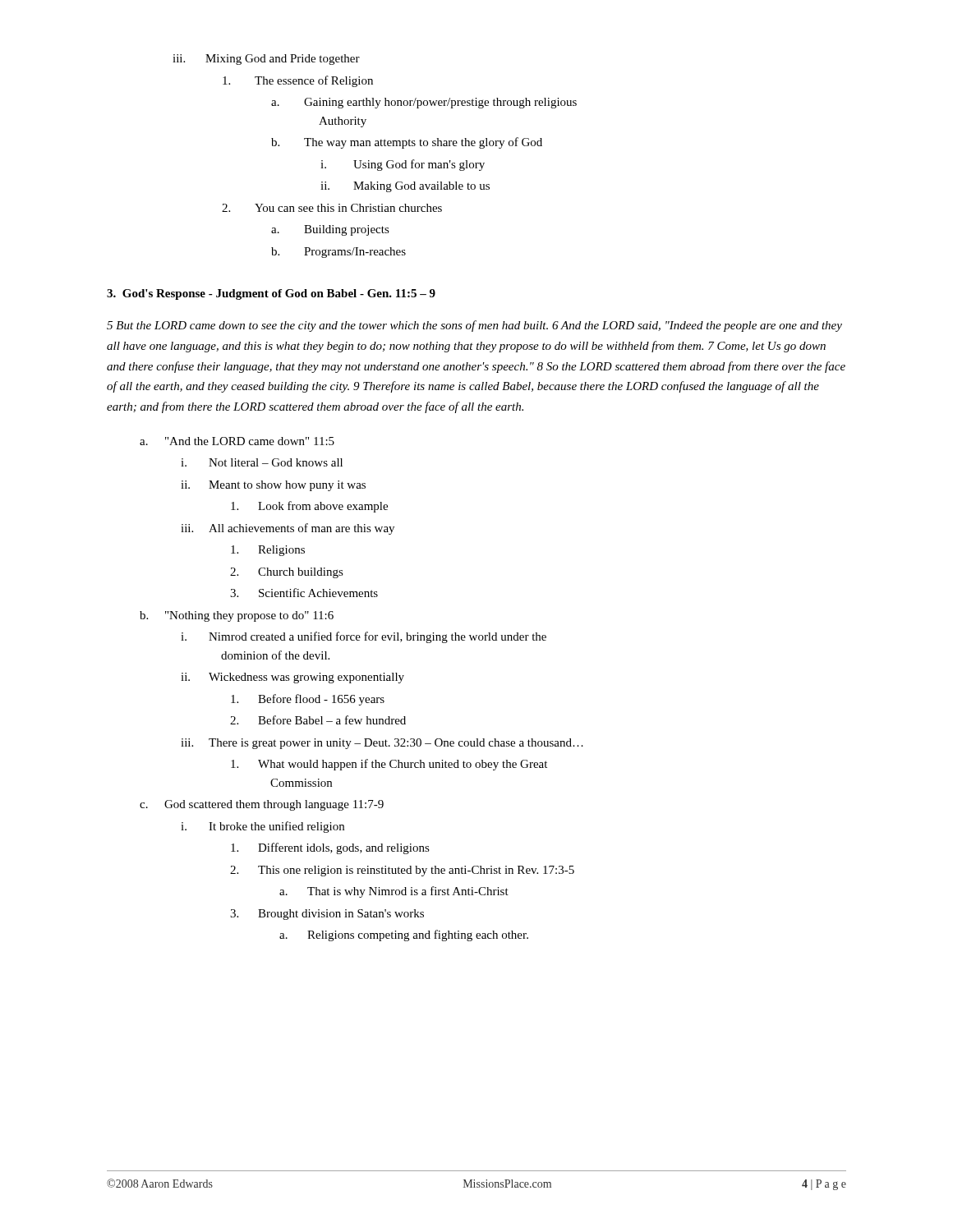The height and width of the screenshot is (1232, 953).
Task: Click on the text block starting "The essence of Religion"
Action: coord(298,80)
